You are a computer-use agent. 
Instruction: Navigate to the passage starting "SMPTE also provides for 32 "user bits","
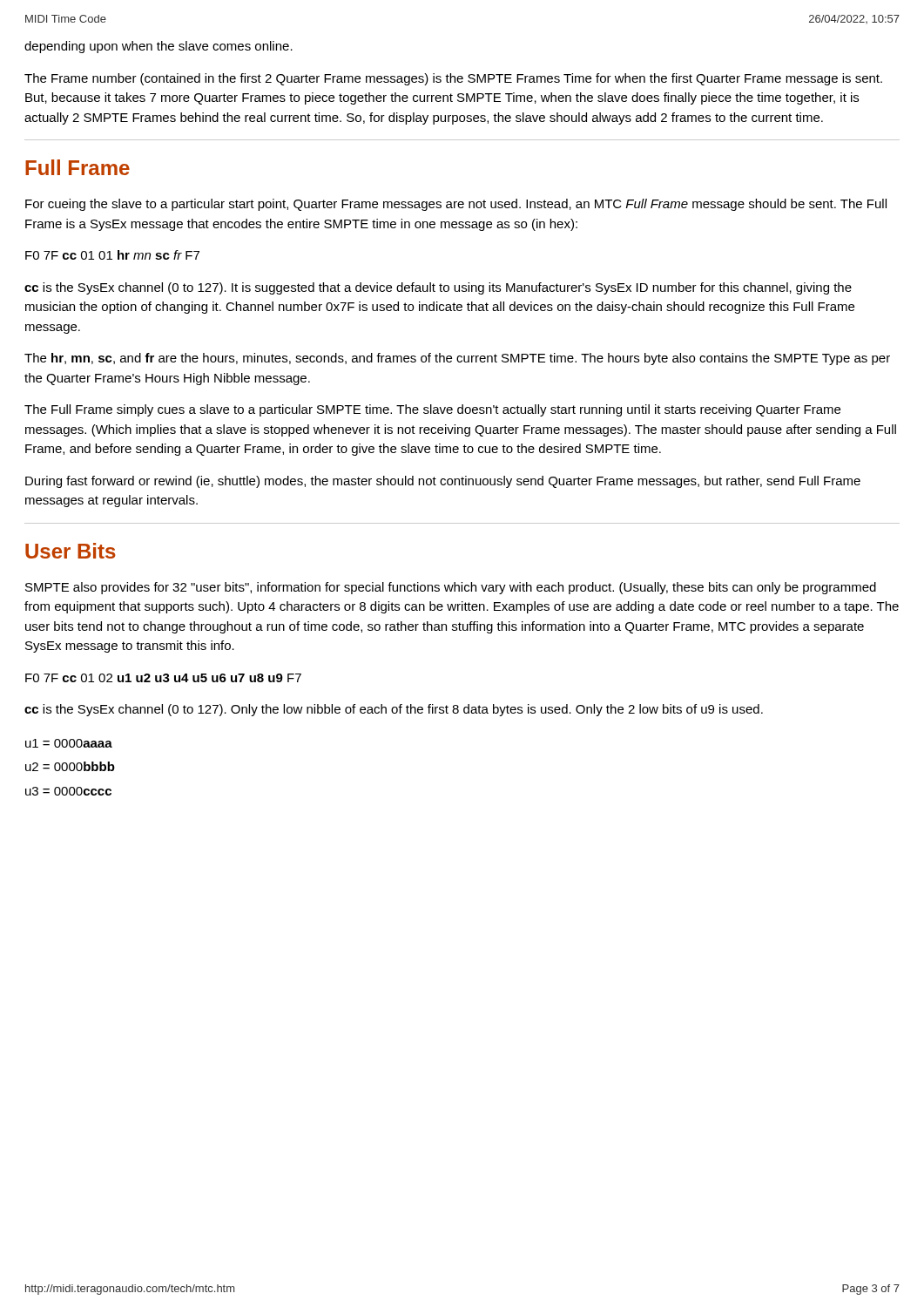(x=462, y=616)
